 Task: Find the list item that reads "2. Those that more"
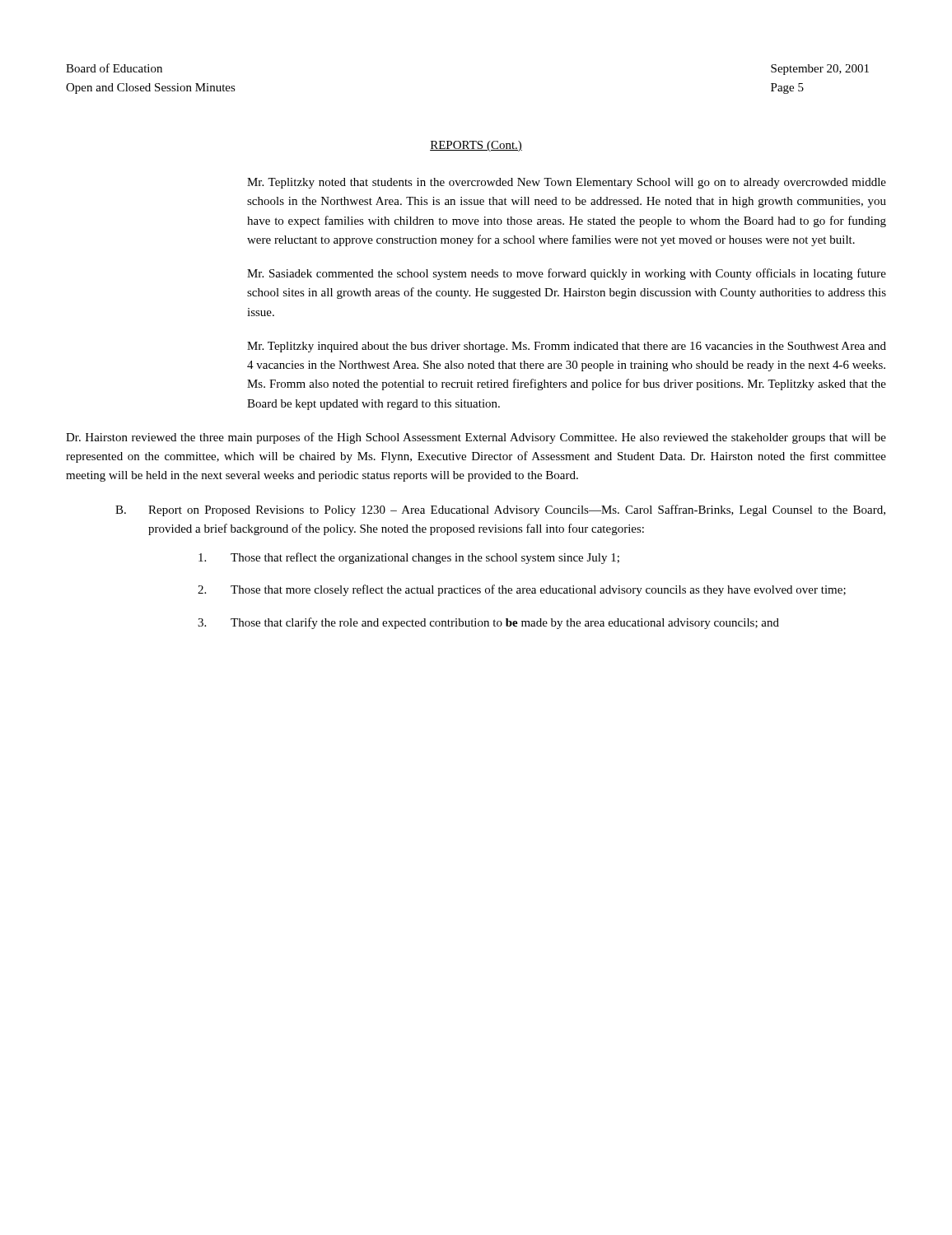pyautogui.click(x=542, y=590)
